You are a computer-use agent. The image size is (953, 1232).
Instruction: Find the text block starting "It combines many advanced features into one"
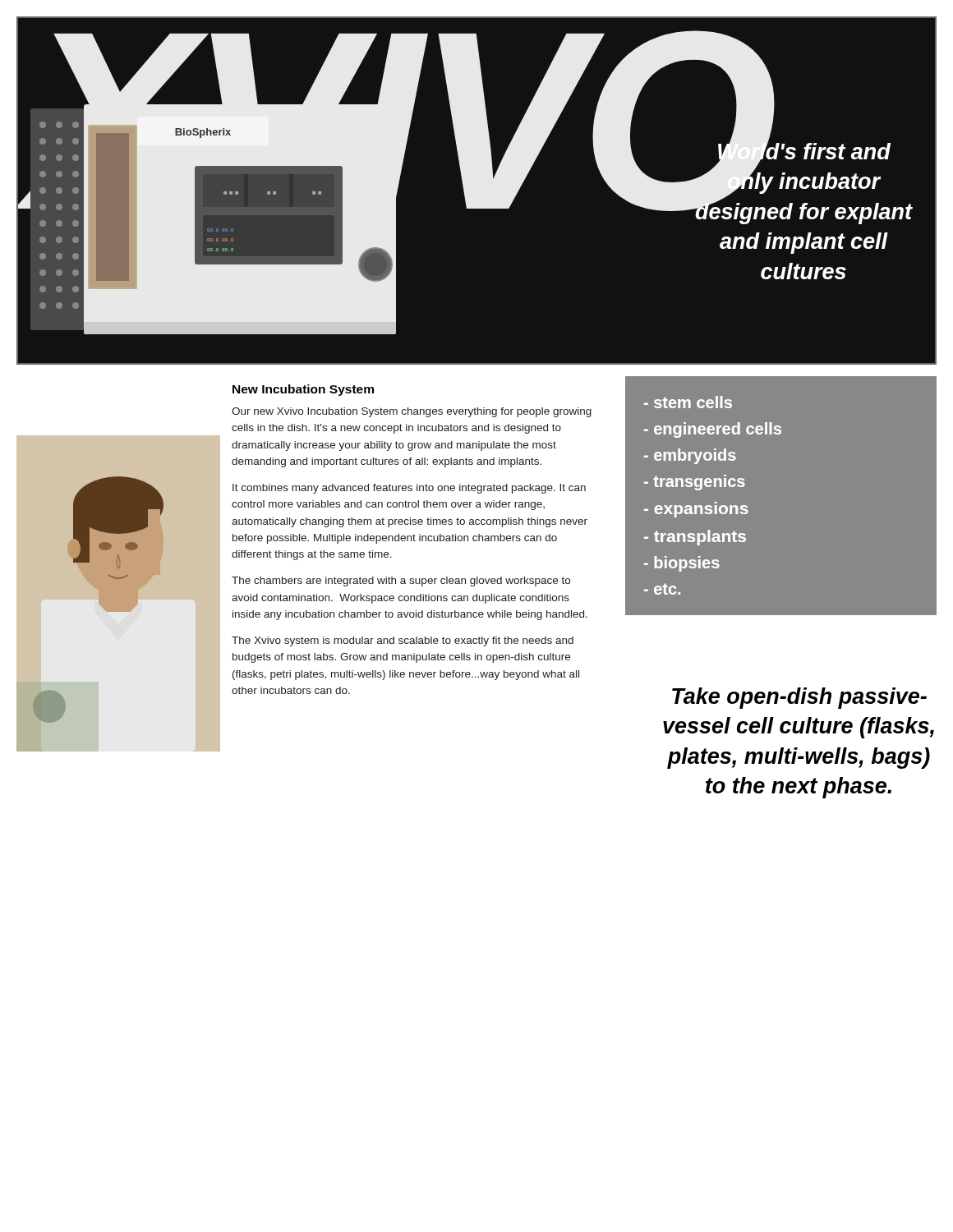coord(410,521)
